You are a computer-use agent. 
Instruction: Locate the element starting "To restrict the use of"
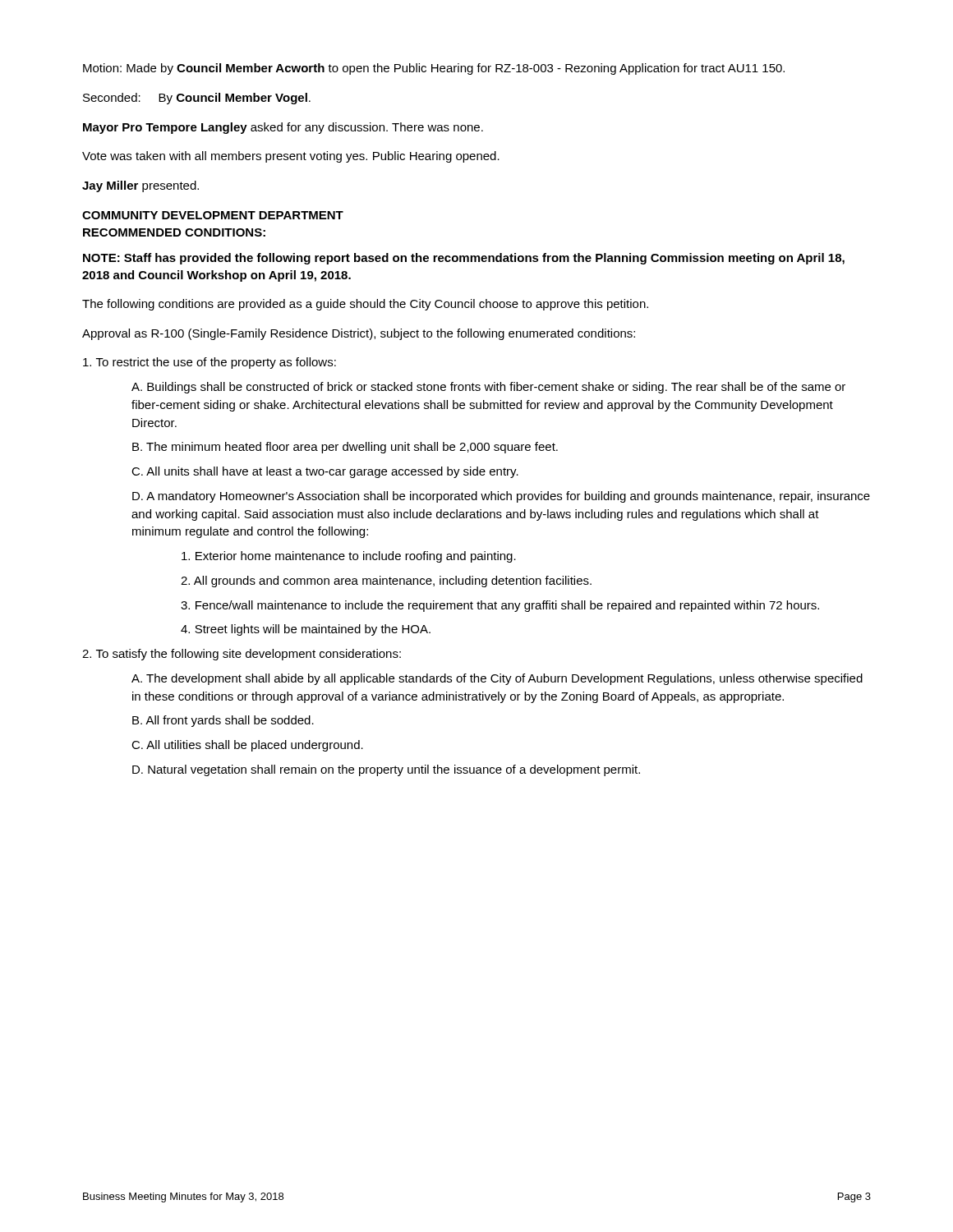point(209,362)
